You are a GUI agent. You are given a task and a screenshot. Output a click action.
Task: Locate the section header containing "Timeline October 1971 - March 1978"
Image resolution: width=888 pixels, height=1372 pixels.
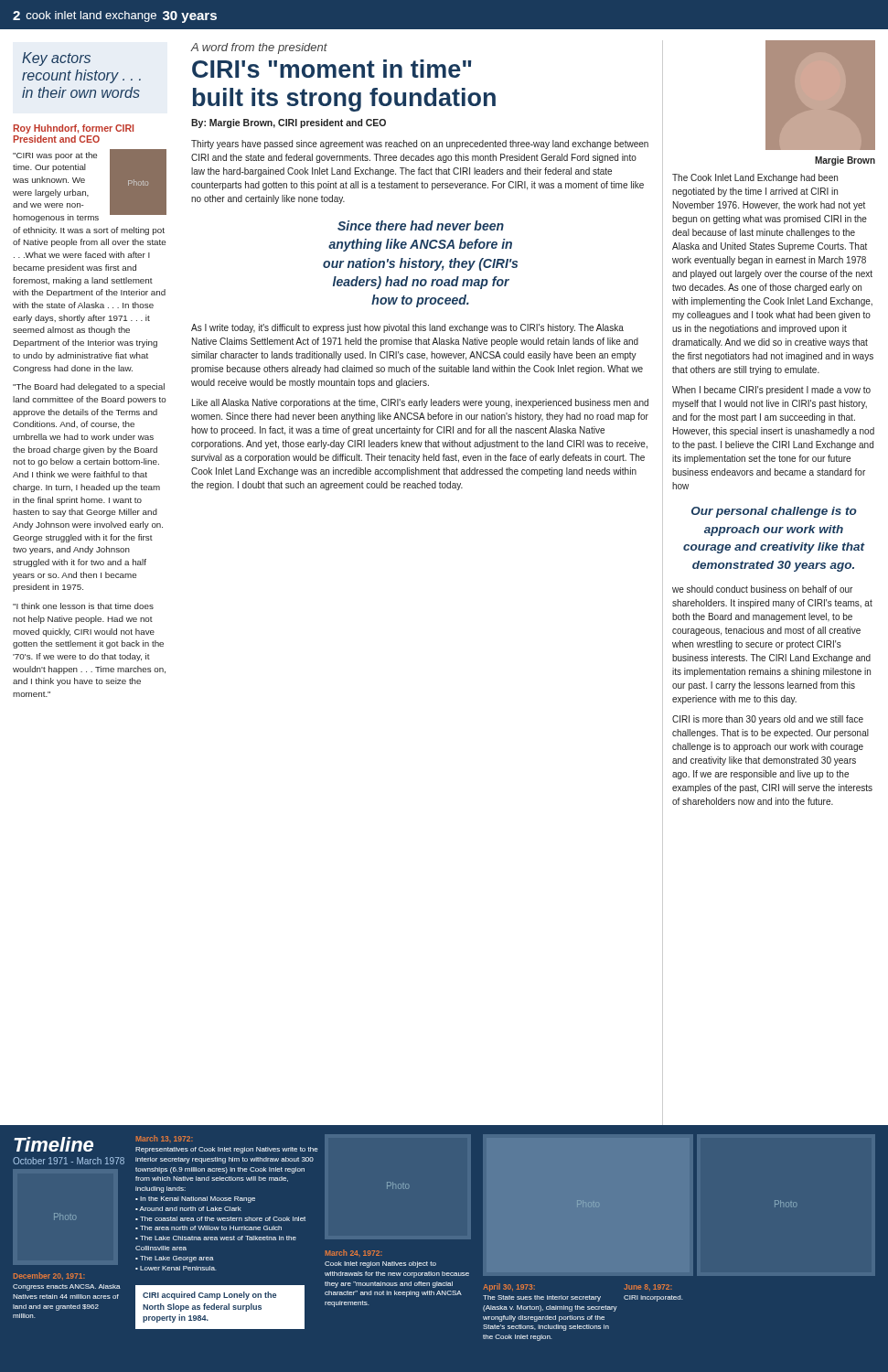pos(69,1150)
